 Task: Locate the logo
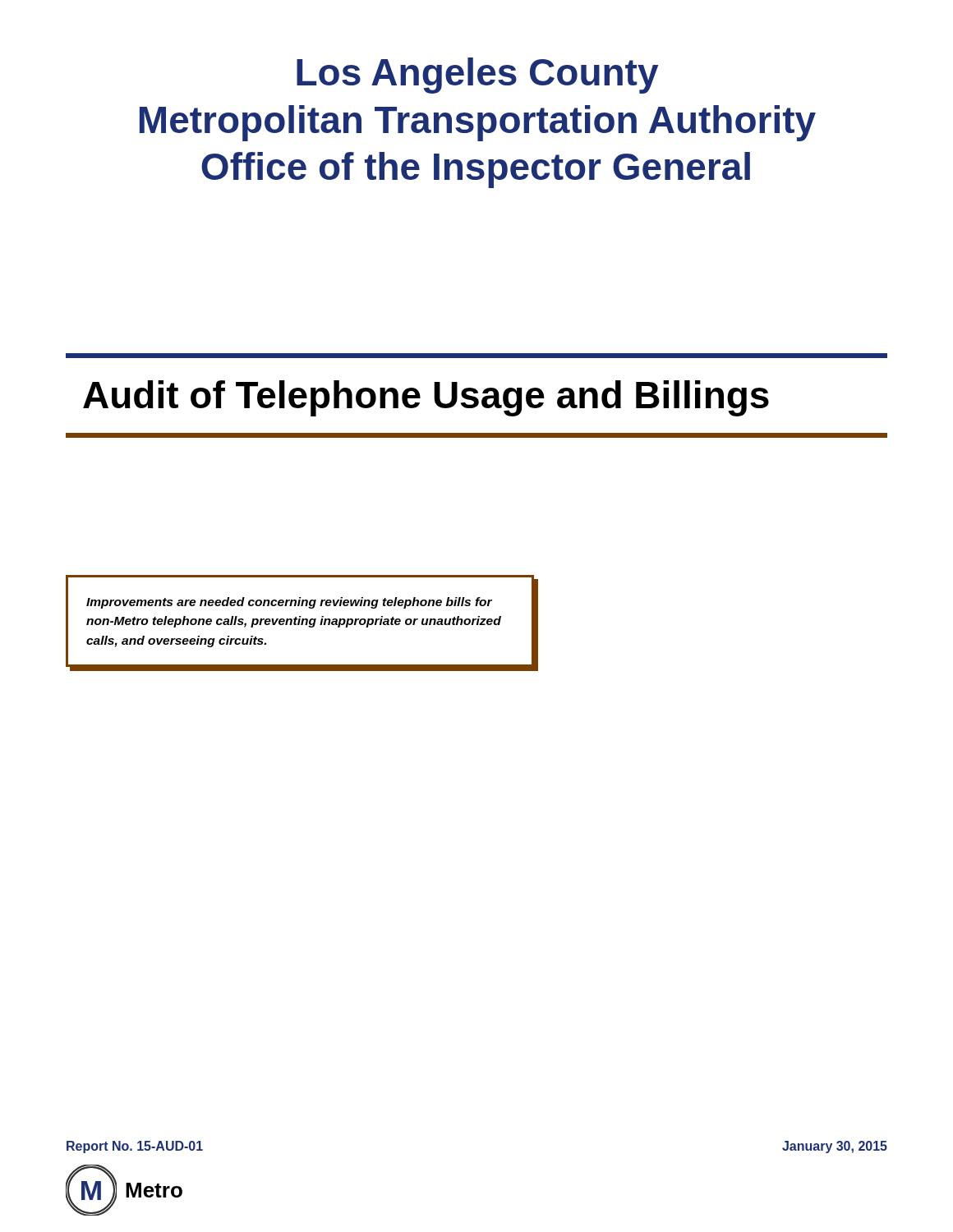tap(124, 1190)
